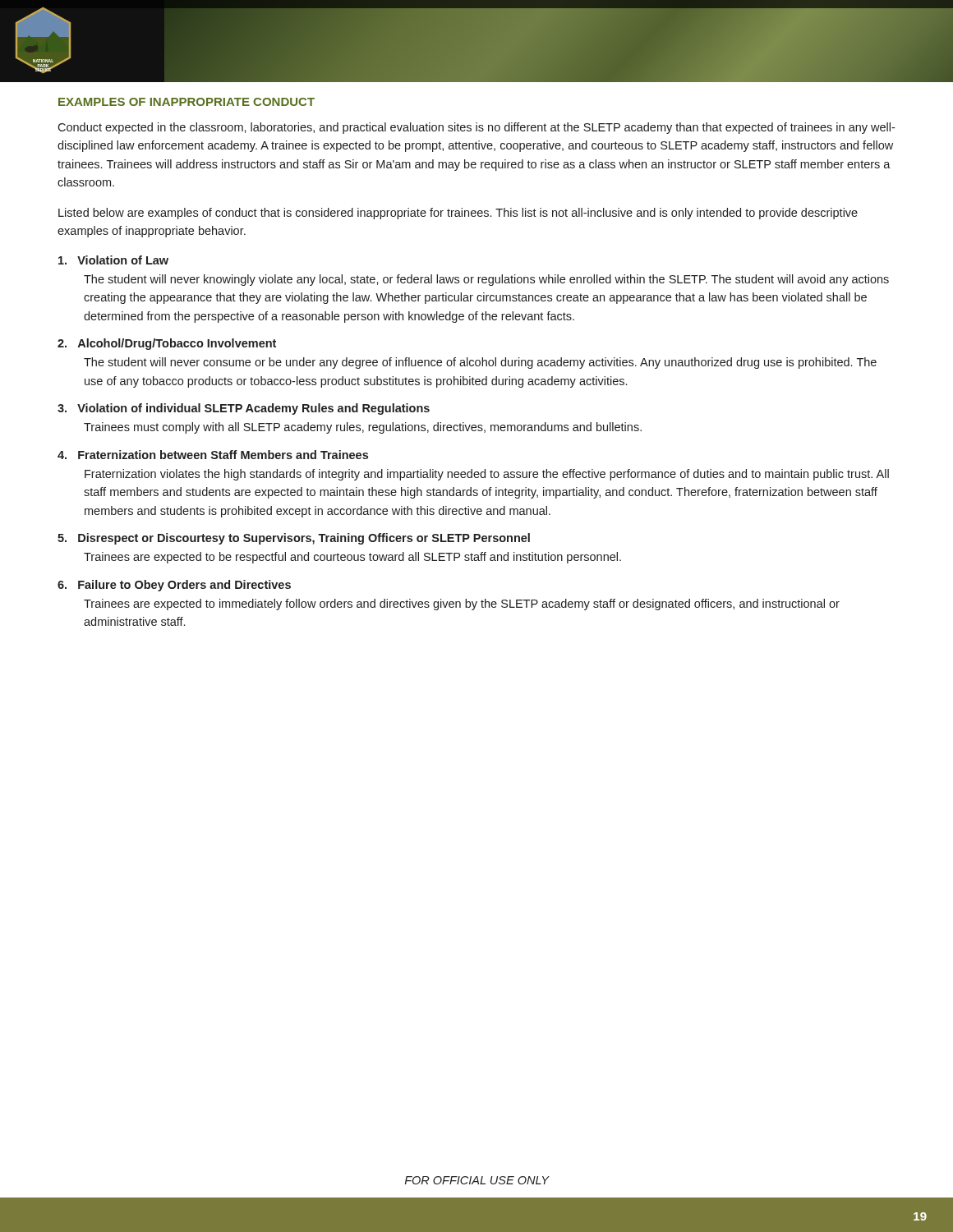Find the passage starting "Violation of Law The student"
The image size is (953, 1232).
click(x=476, y=290)
